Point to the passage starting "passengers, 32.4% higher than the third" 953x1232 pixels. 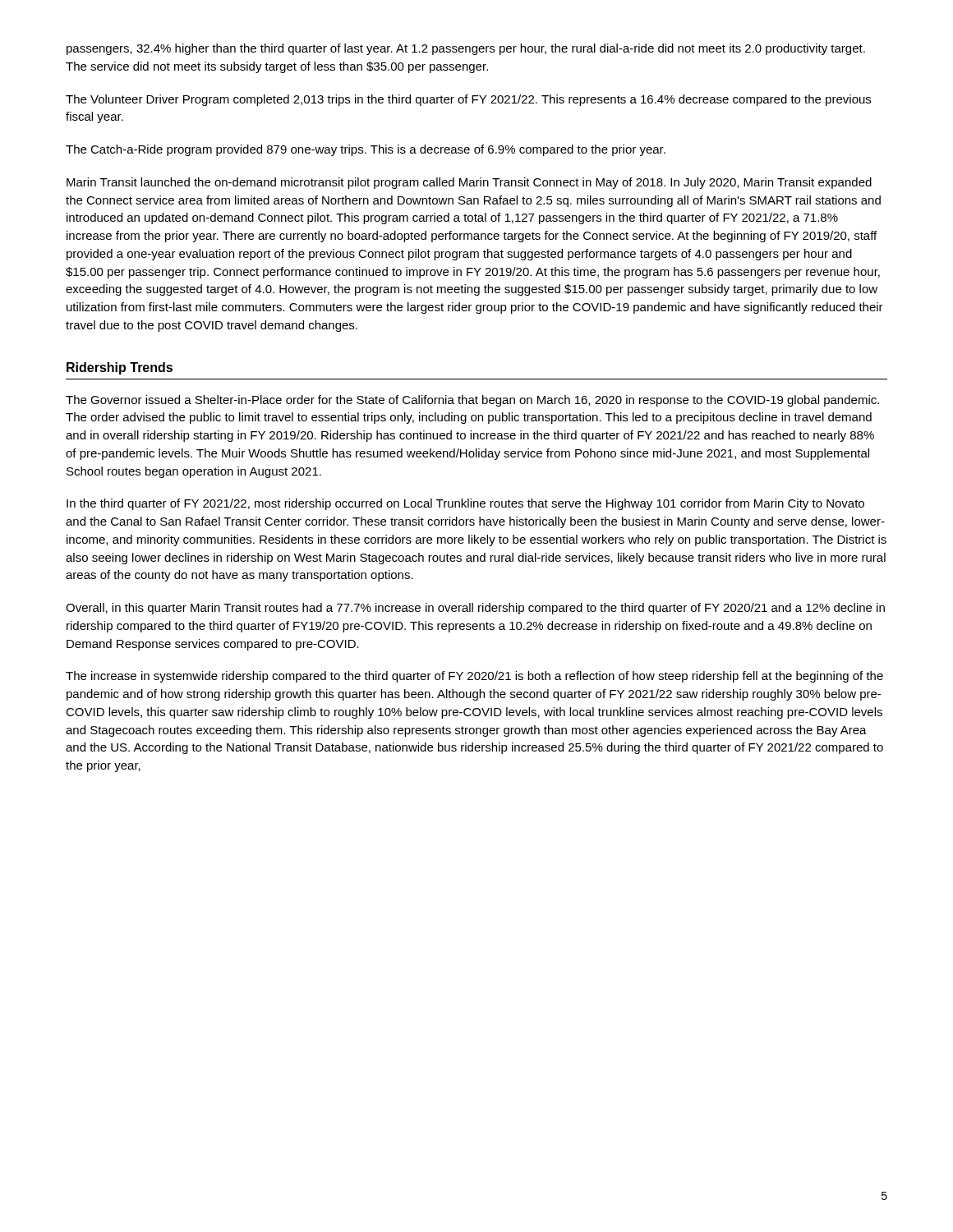tap(466, 57)
